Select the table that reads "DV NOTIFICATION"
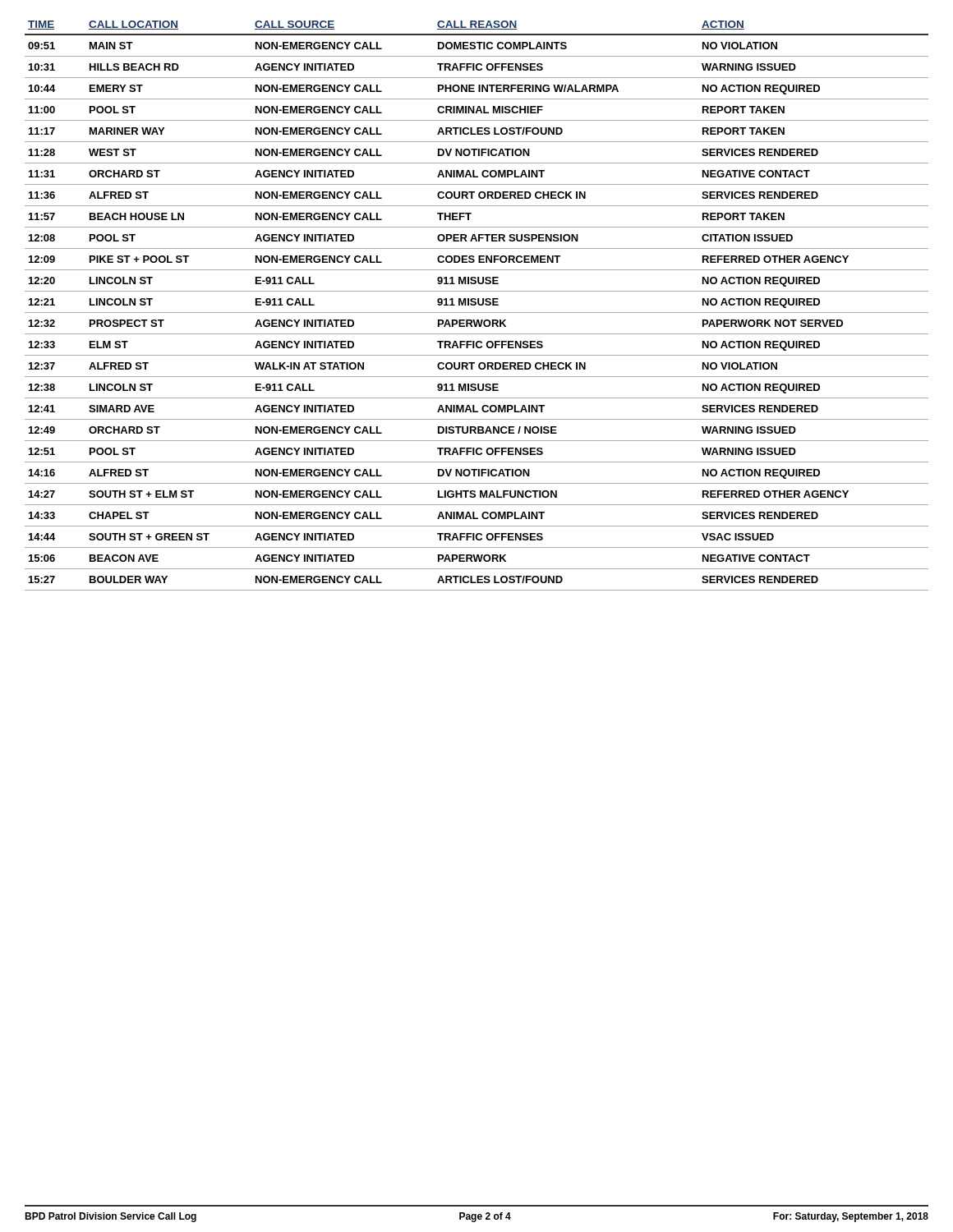This screenshot has width=953, height=1232. click(x=476, y=303)
